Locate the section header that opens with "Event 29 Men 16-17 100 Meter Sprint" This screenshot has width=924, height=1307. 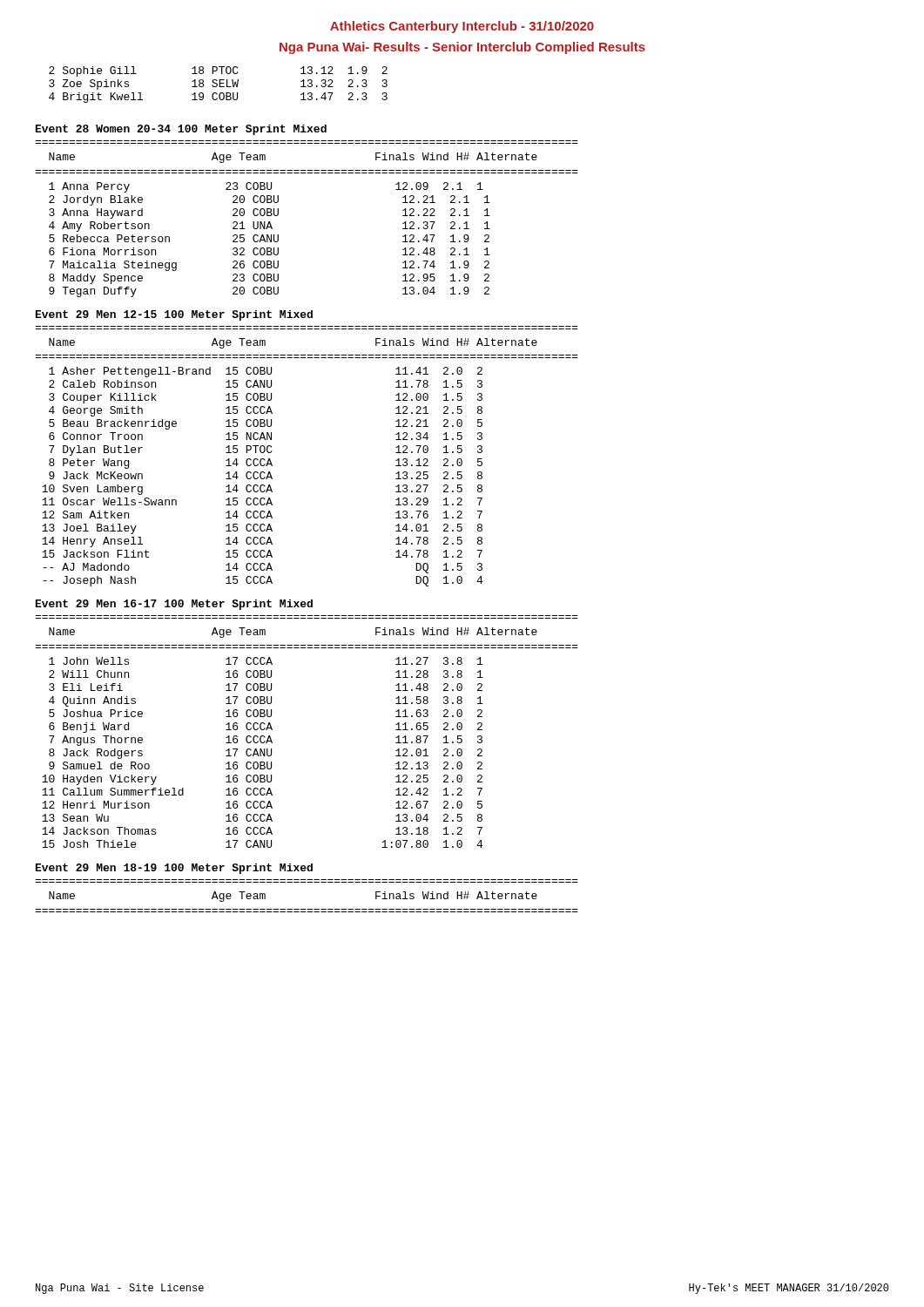pos(174,605)
